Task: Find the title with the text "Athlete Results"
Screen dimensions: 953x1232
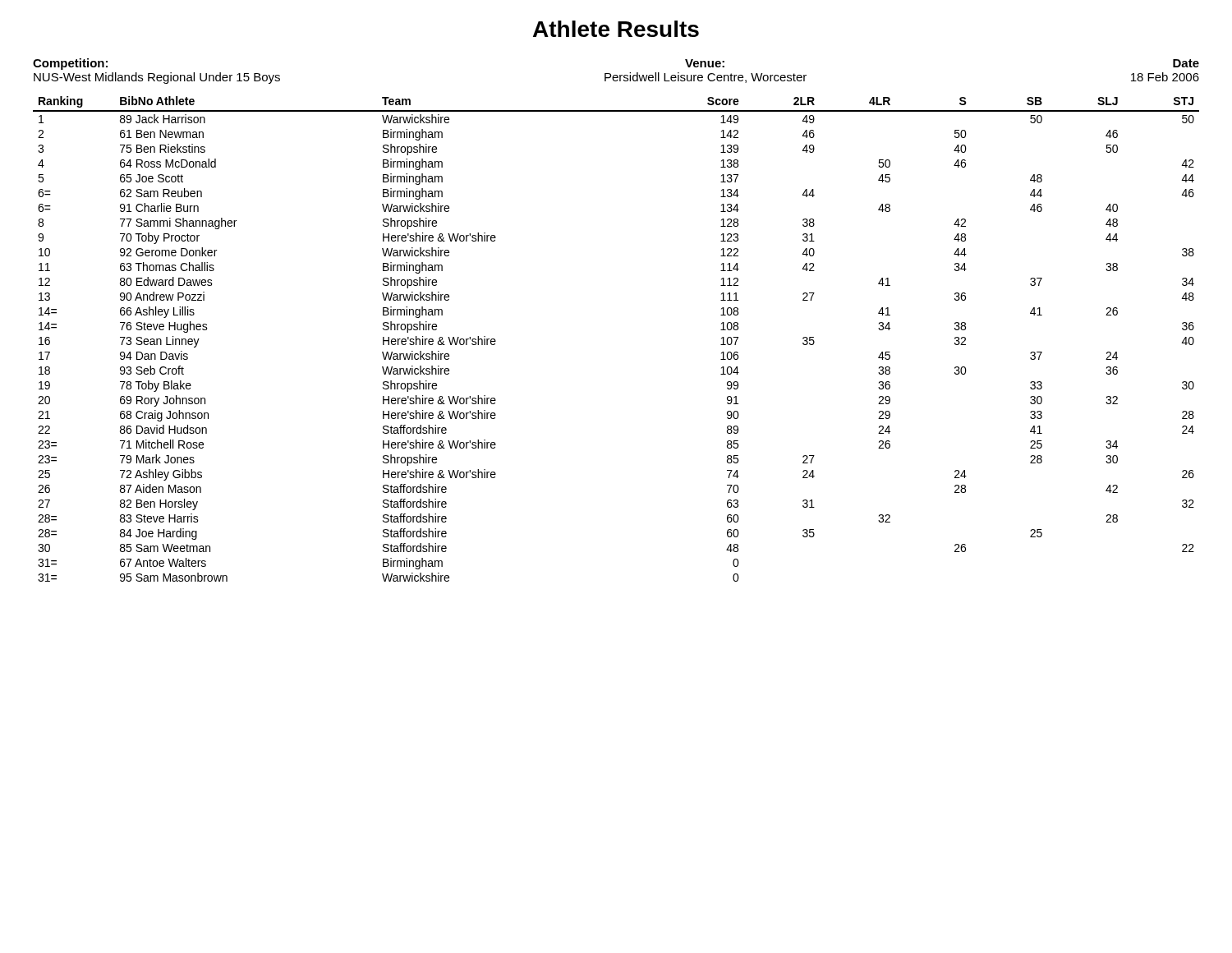Action: pyautogui.click(x=616, y=29)
